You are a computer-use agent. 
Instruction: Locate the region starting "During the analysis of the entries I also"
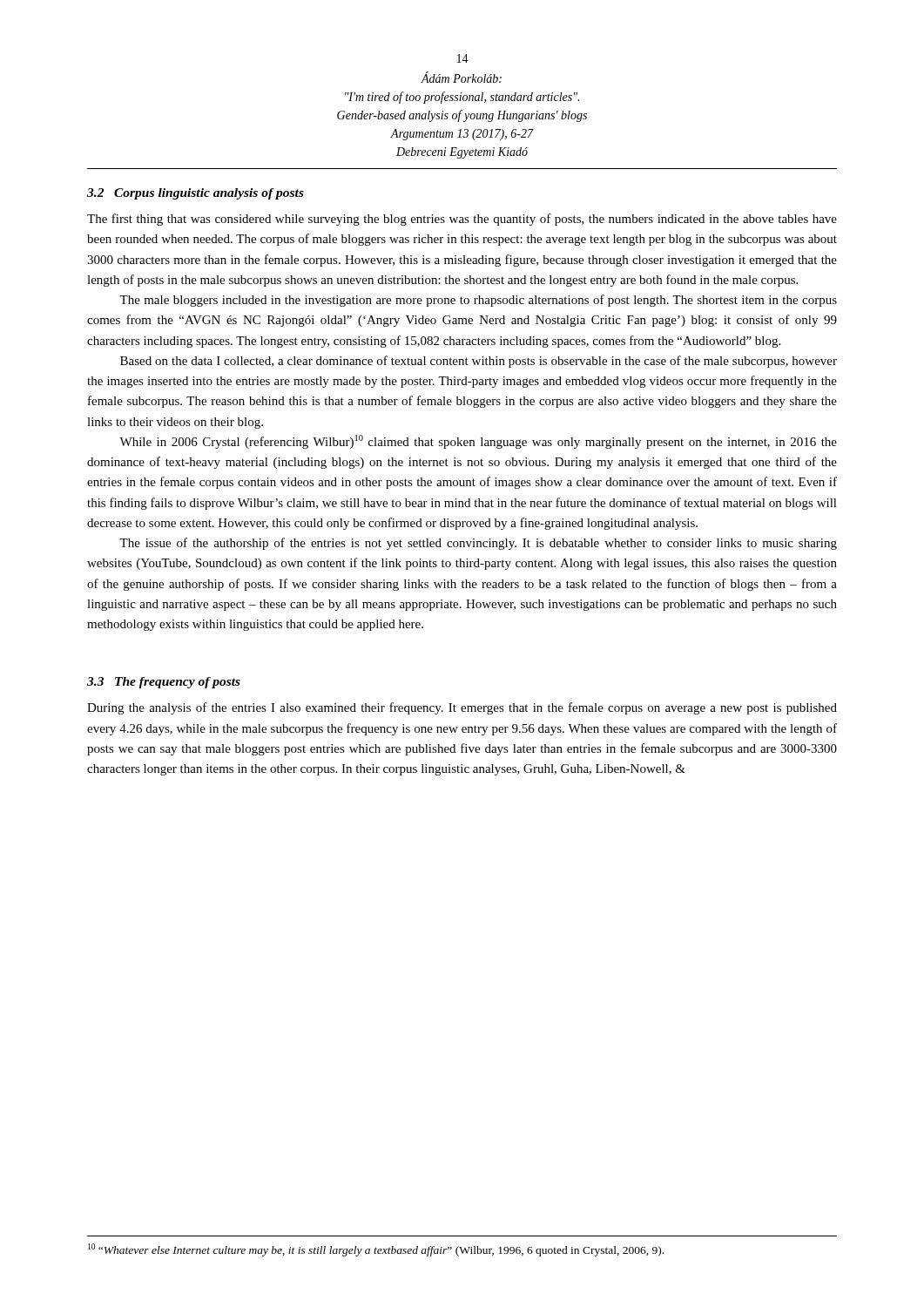click(x=462, y=739)
